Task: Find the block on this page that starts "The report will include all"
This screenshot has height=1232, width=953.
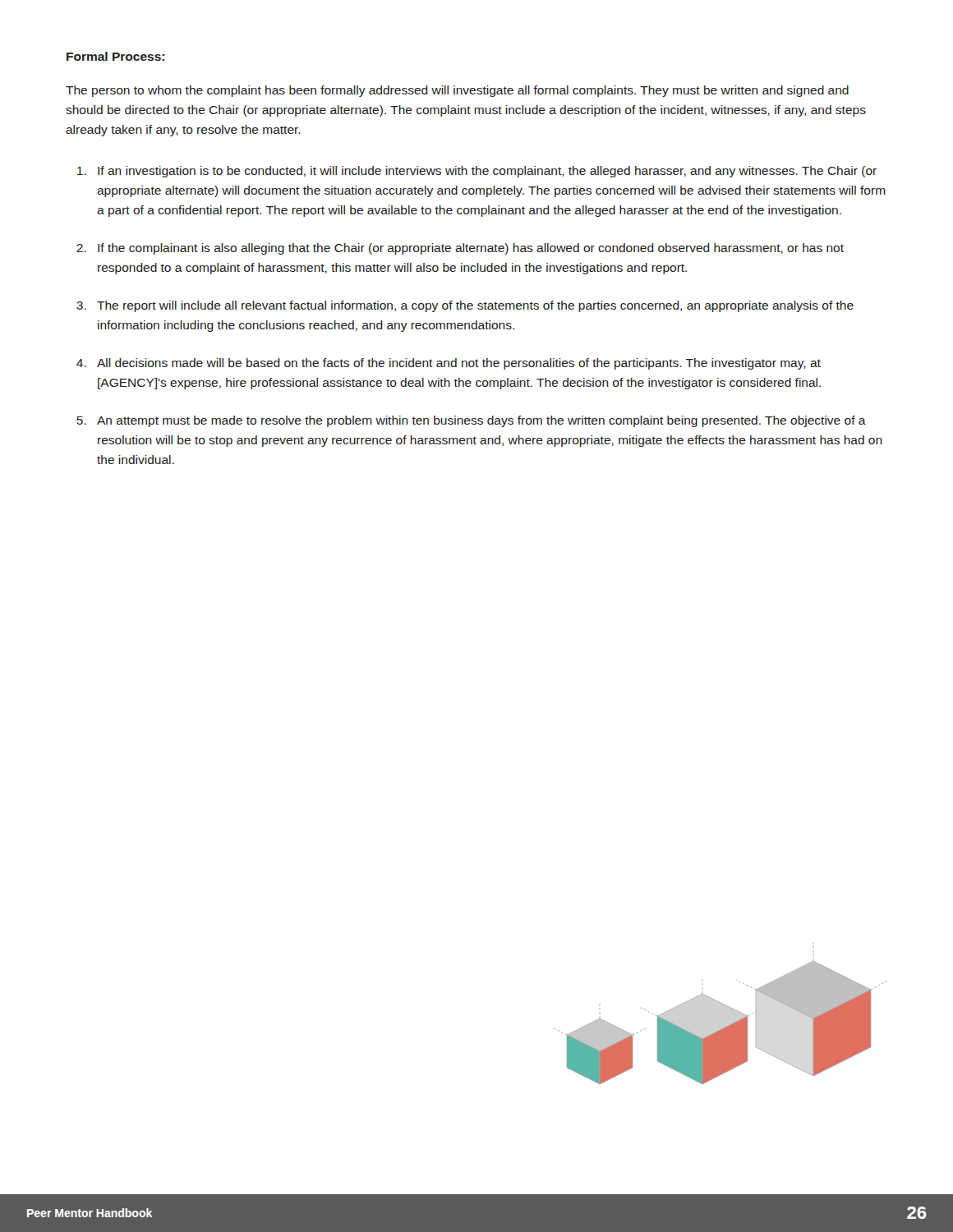Action: click(x=475, y=315)
